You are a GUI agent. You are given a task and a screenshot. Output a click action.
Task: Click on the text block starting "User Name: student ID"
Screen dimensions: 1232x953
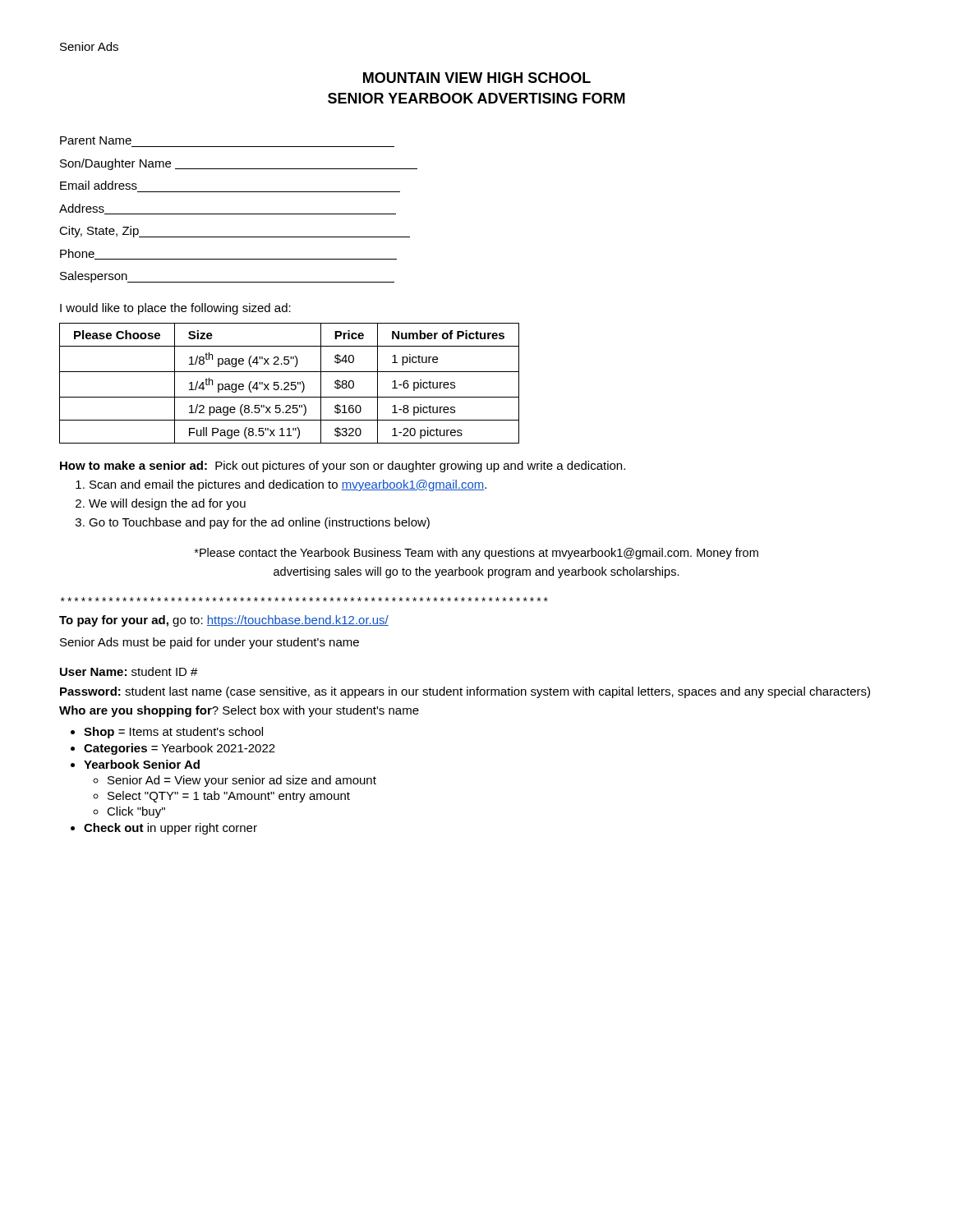pos(465,691)
